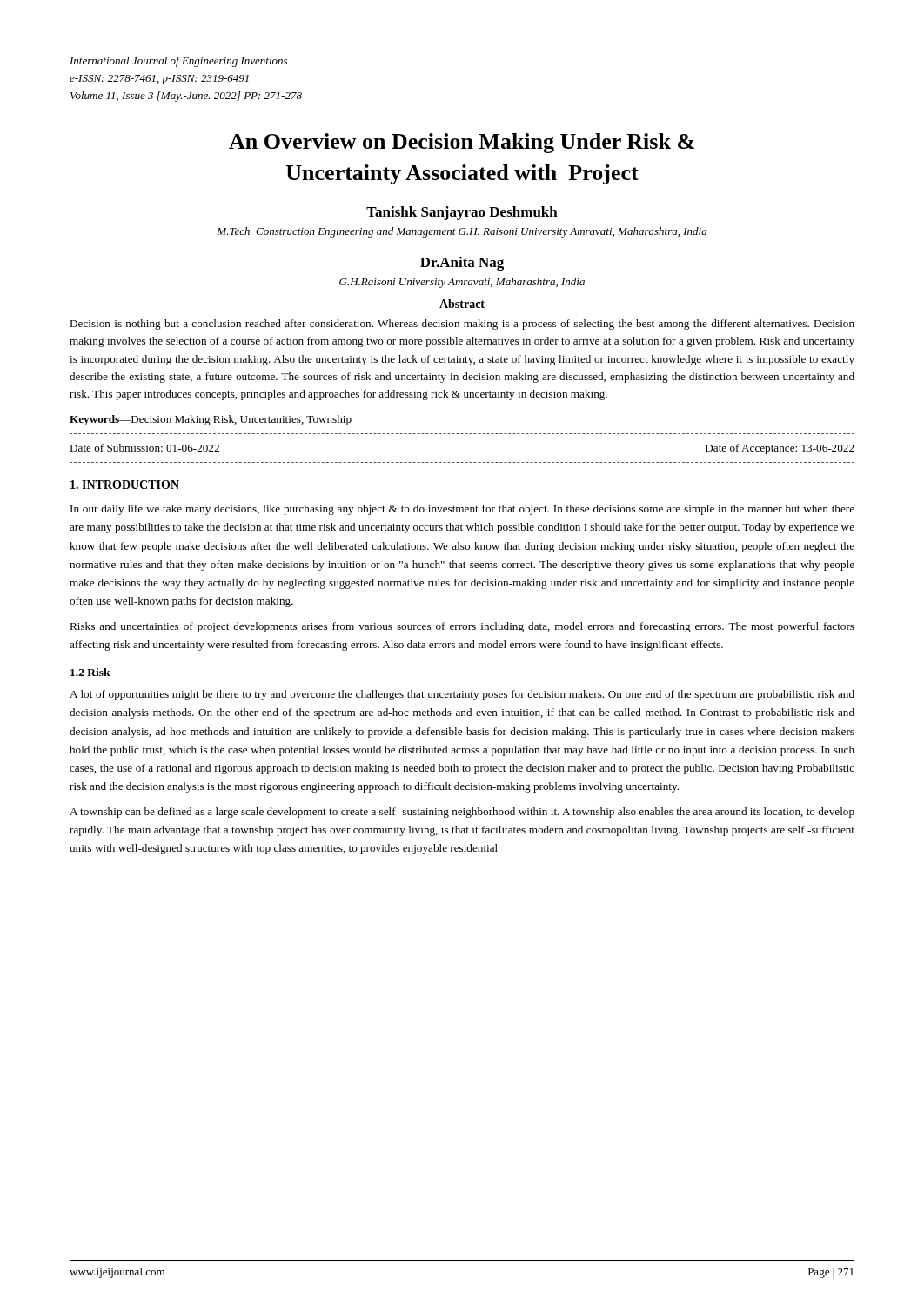Select the text block containing "Date of Submission: 01-06-2022 Date of Acceptance:"

point(140,448)
